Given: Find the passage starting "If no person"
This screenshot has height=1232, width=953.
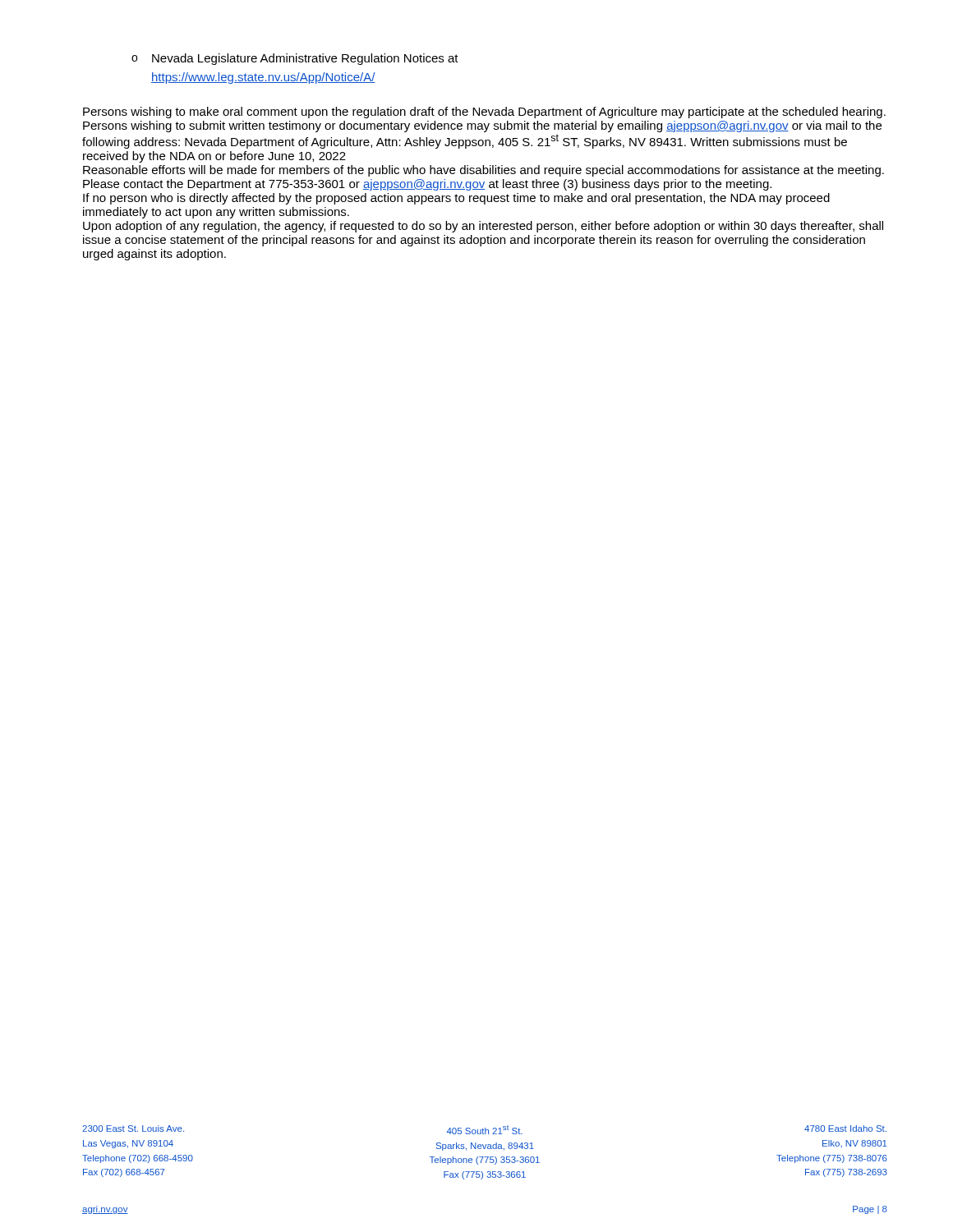Looking at the screenshot, I should coord(485,205).
